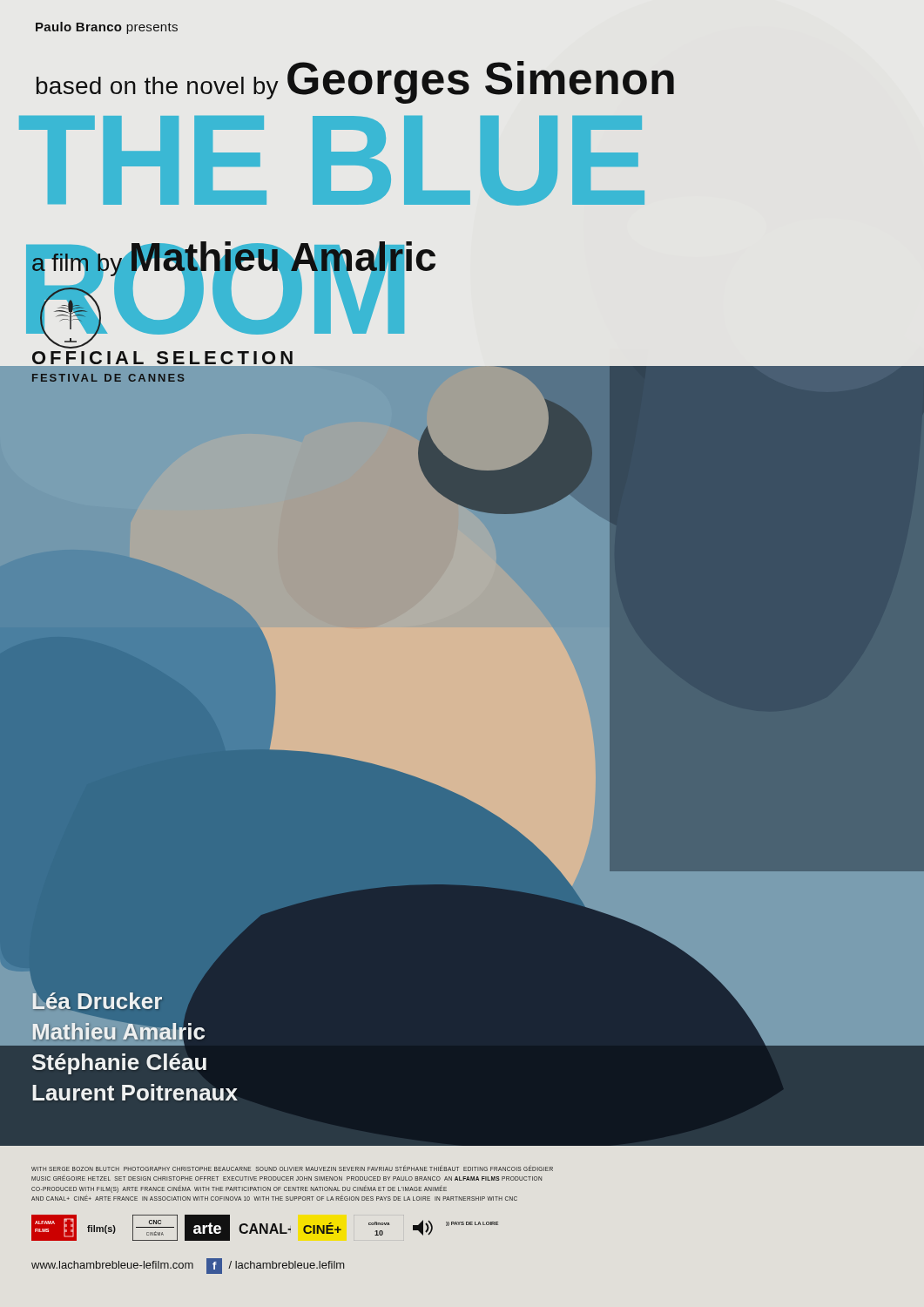Locate the block of text that opens with "based on the"
The width and height of the screenshot is (924, 1307).
tap(356, 78)
